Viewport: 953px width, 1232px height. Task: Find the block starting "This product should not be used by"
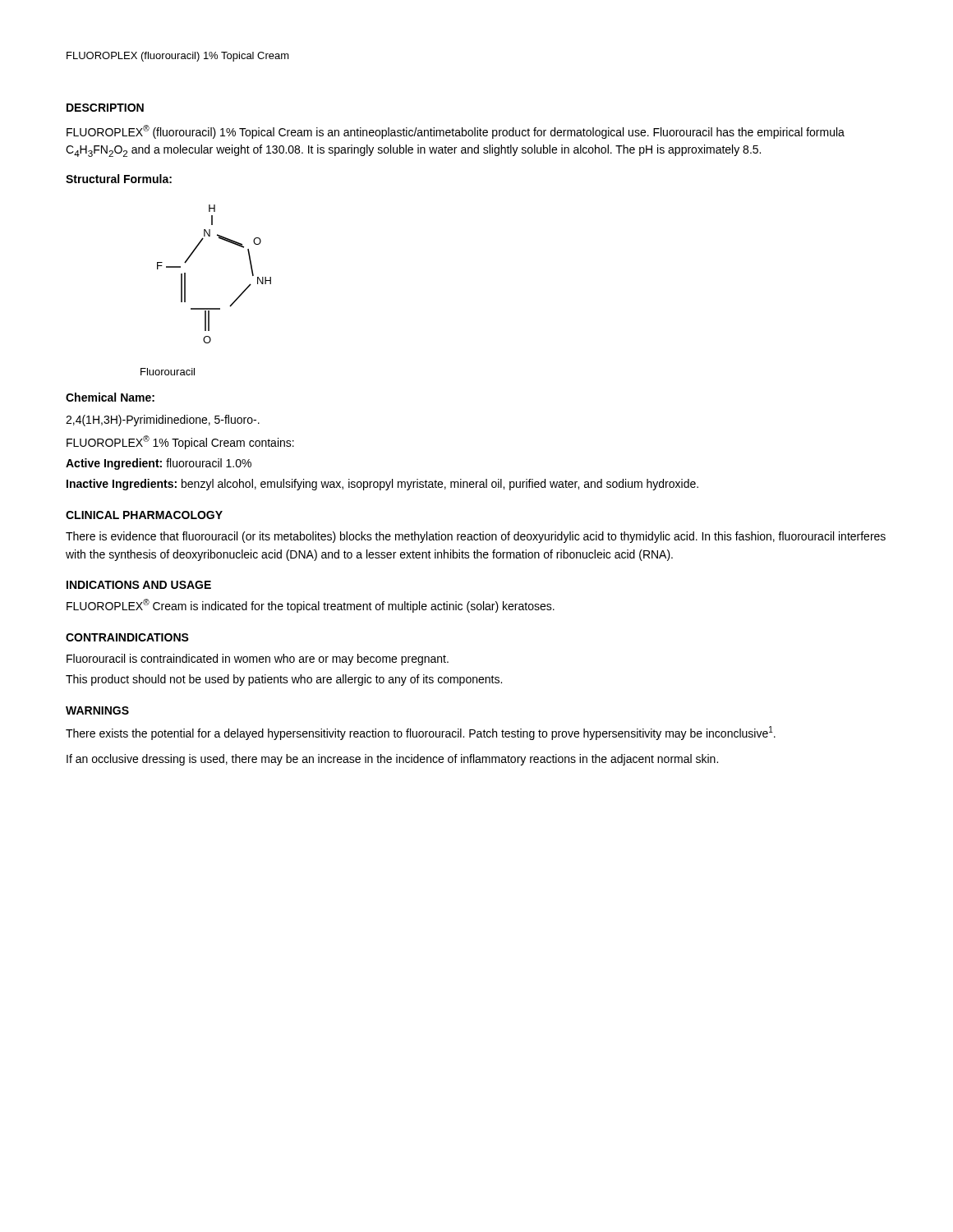[x=284, y=680]
